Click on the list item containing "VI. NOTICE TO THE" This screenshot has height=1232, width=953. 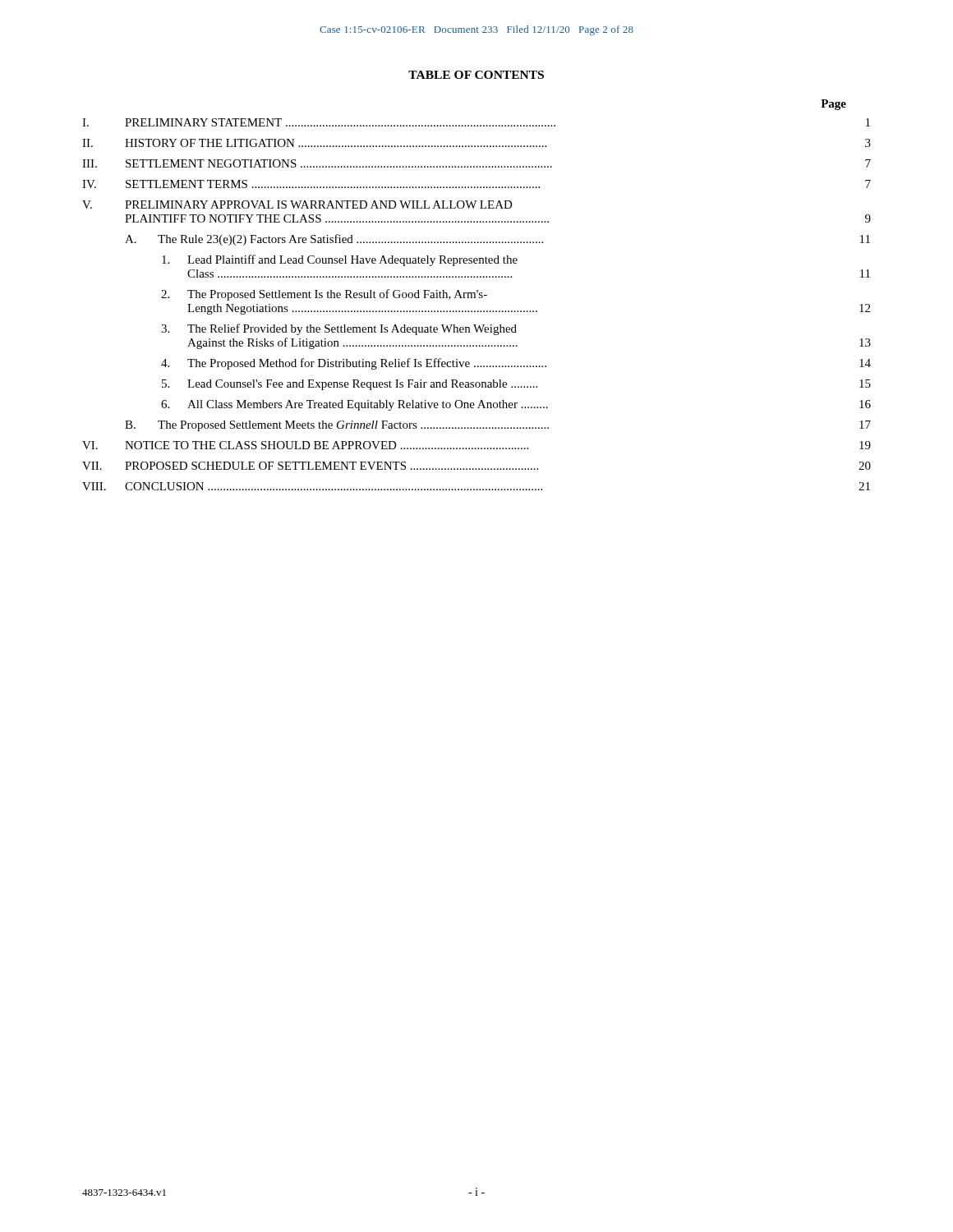(x=476, y=446)
